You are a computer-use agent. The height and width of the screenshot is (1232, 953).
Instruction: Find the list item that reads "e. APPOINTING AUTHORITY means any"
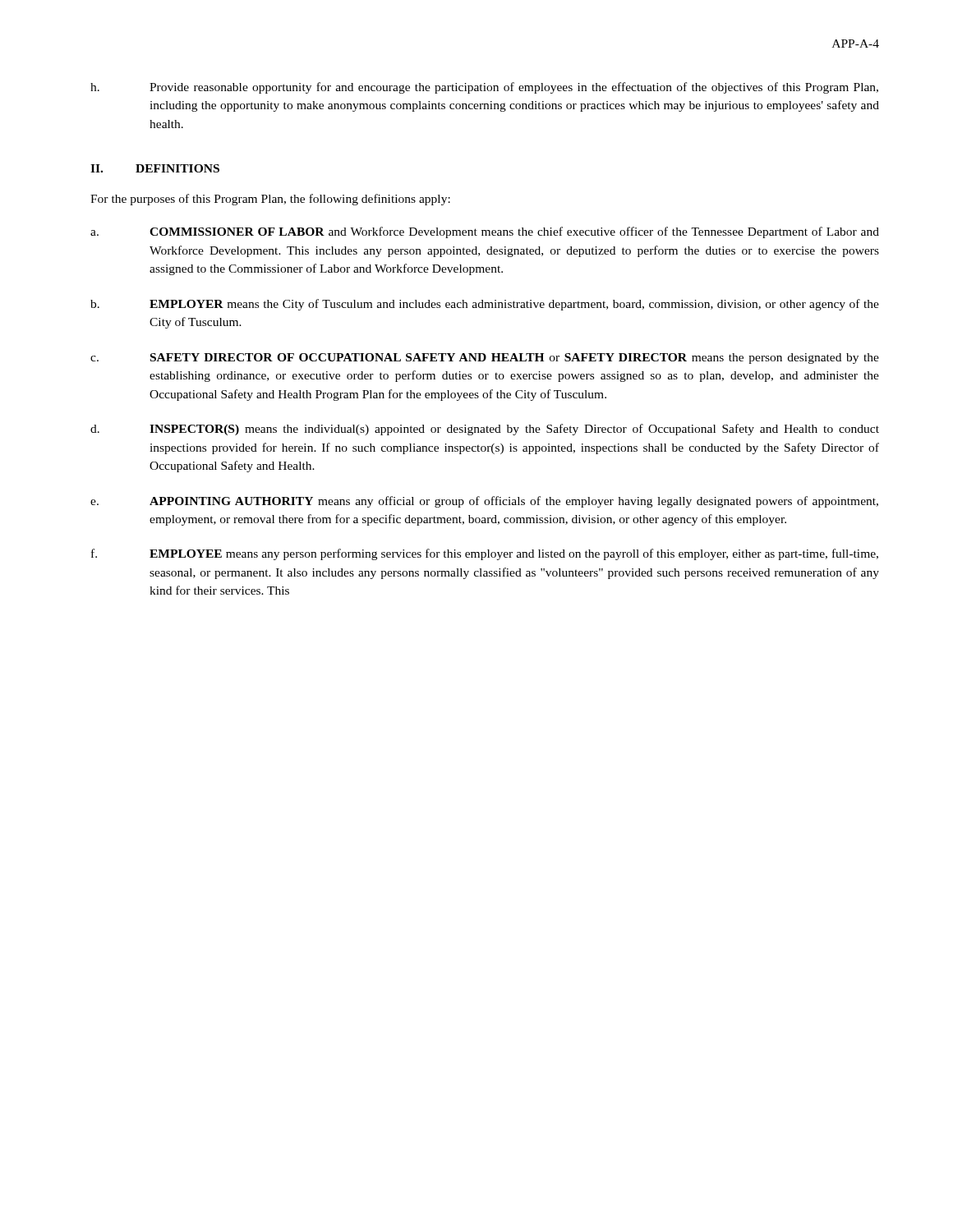tap(485, 510)
